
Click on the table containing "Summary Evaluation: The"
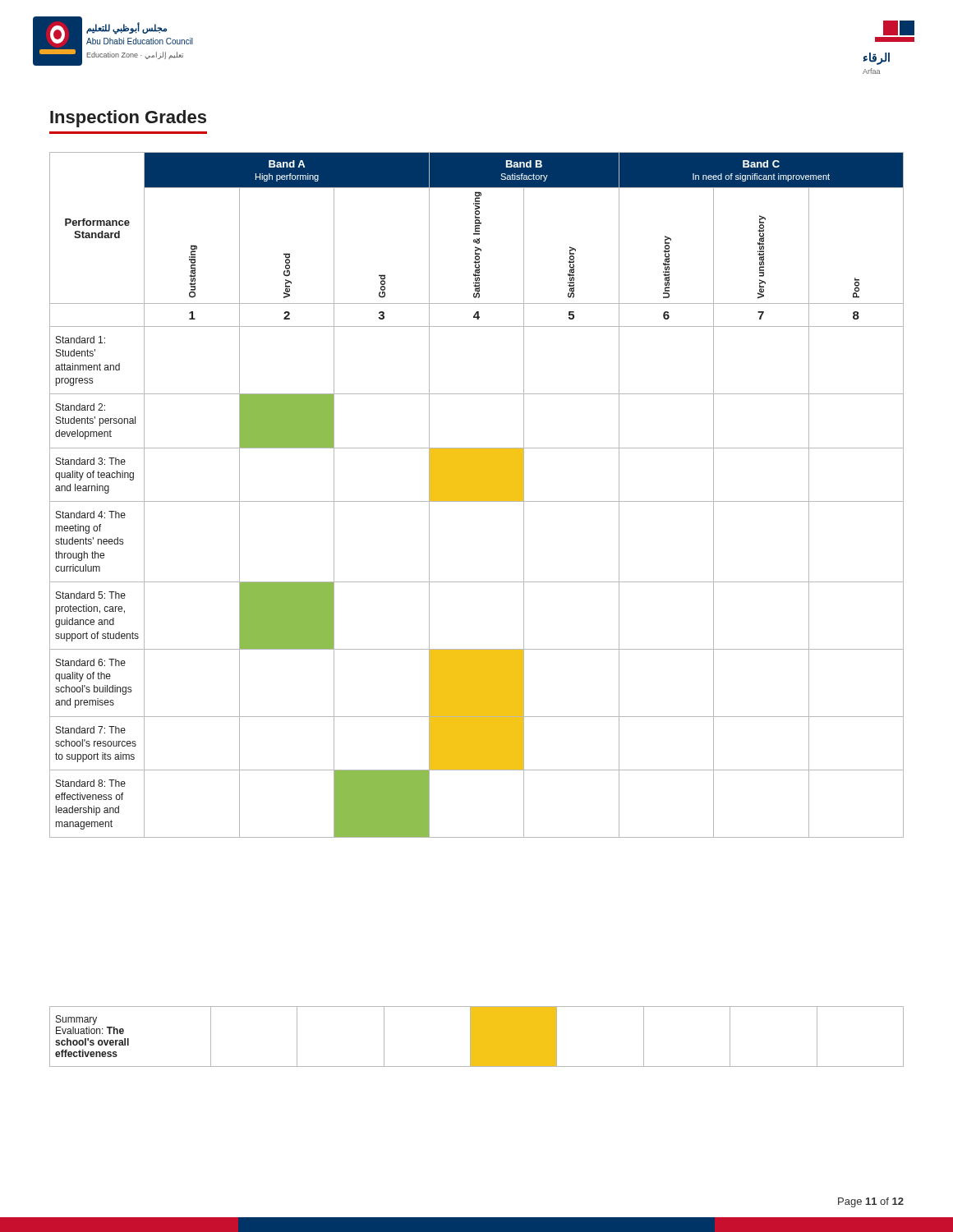tap(476, 1037)
